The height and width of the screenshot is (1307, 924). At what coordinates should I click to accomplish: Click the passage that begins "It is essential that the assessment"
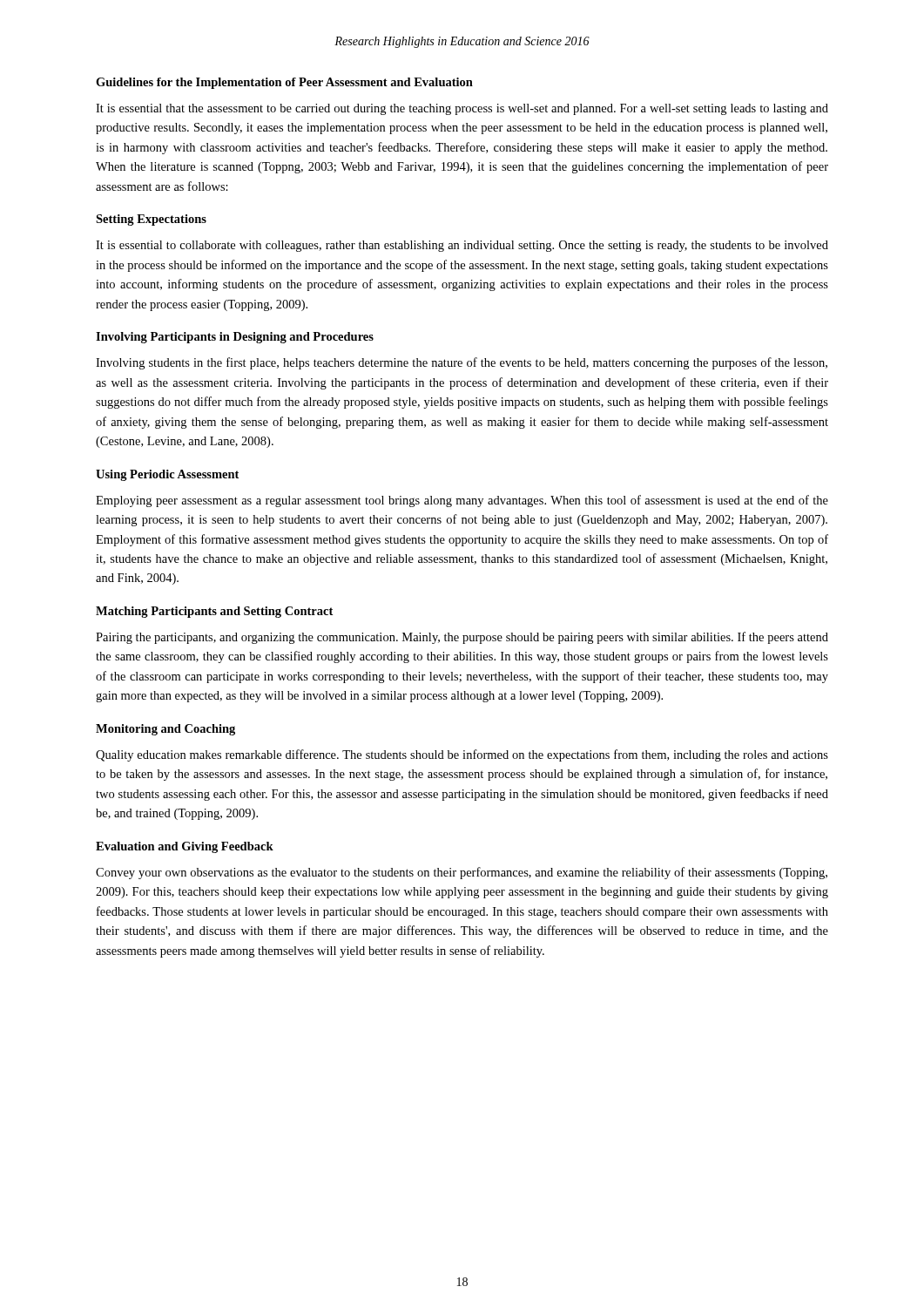point(462,147)
